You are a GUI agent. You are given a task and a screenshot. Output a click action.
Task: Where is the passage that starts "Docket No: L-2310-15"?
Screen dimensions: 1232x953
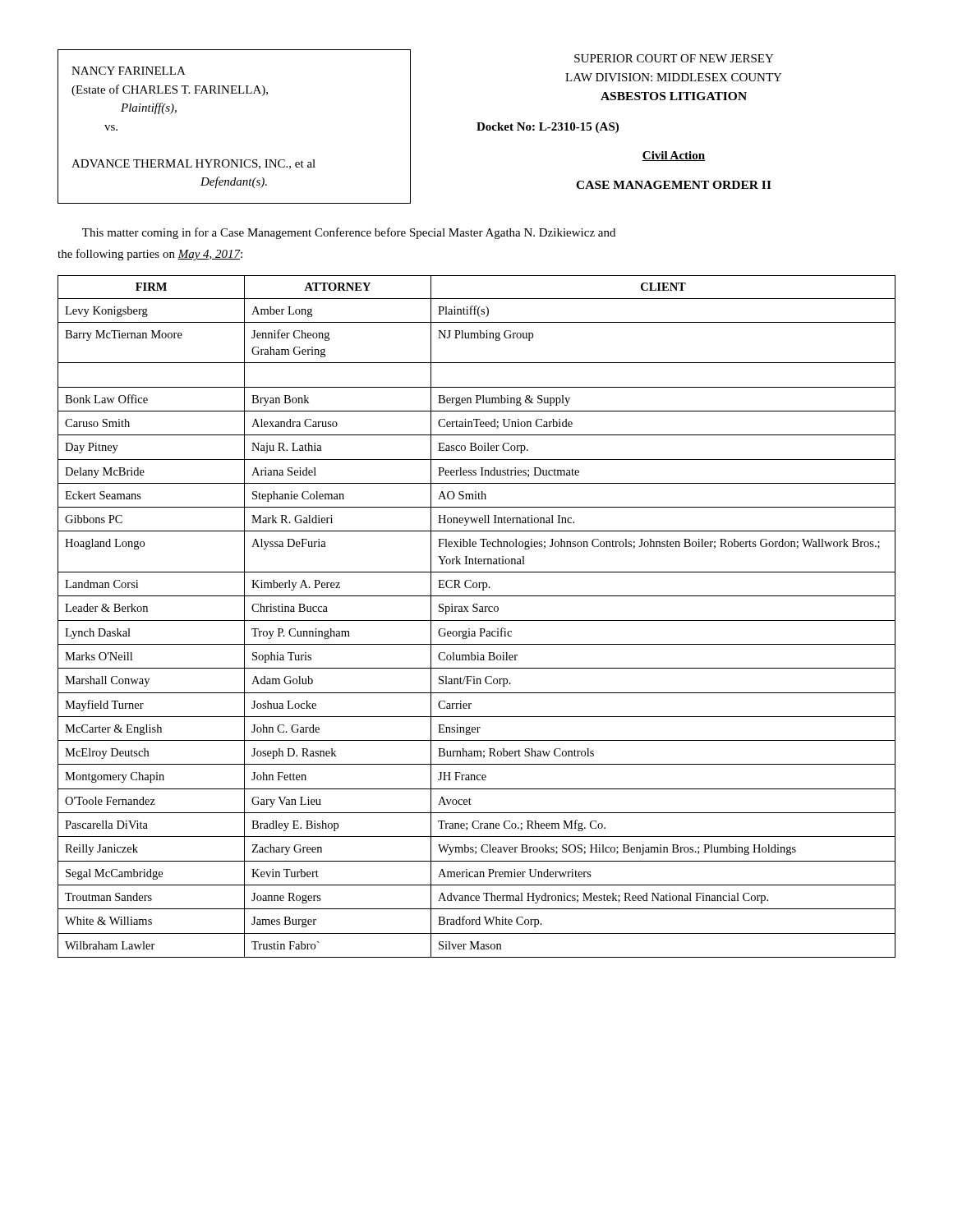(x=548, y=127)
